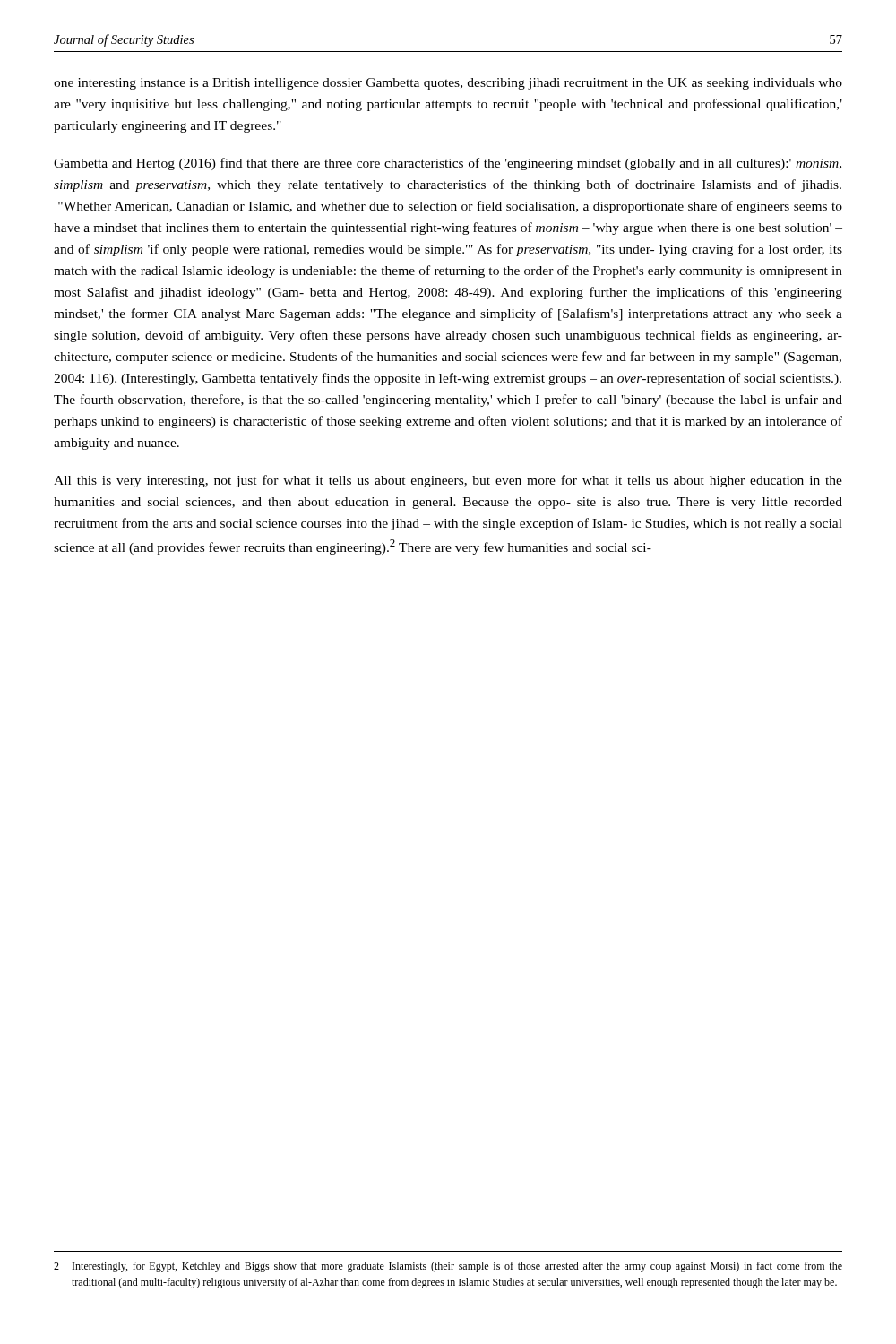Click on the text starting "Gambetta and Hertog (2016) find that there"

point(448,303)
